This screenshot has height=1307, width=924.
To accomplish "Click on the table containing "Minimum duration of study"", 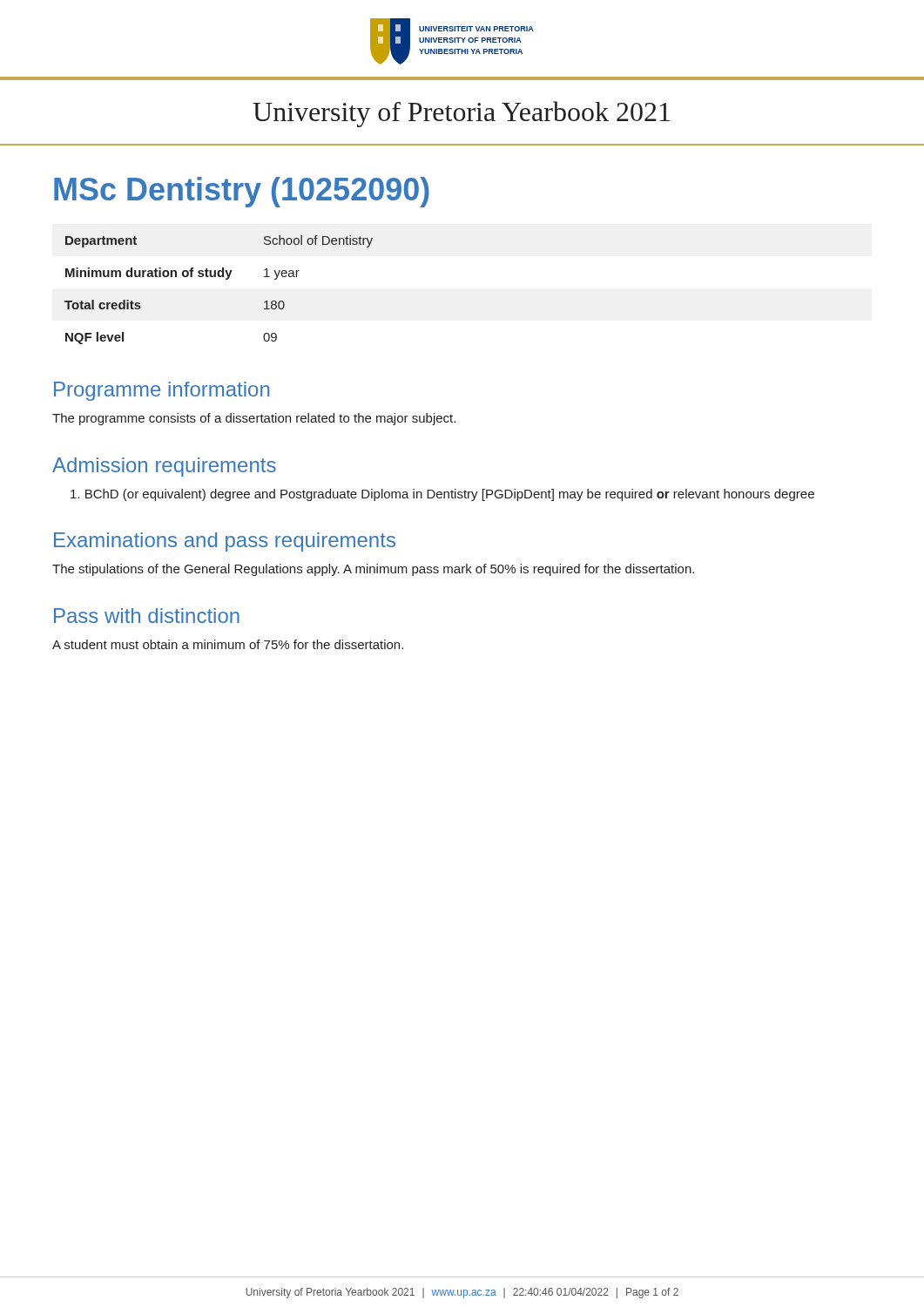I will (462, 288).
